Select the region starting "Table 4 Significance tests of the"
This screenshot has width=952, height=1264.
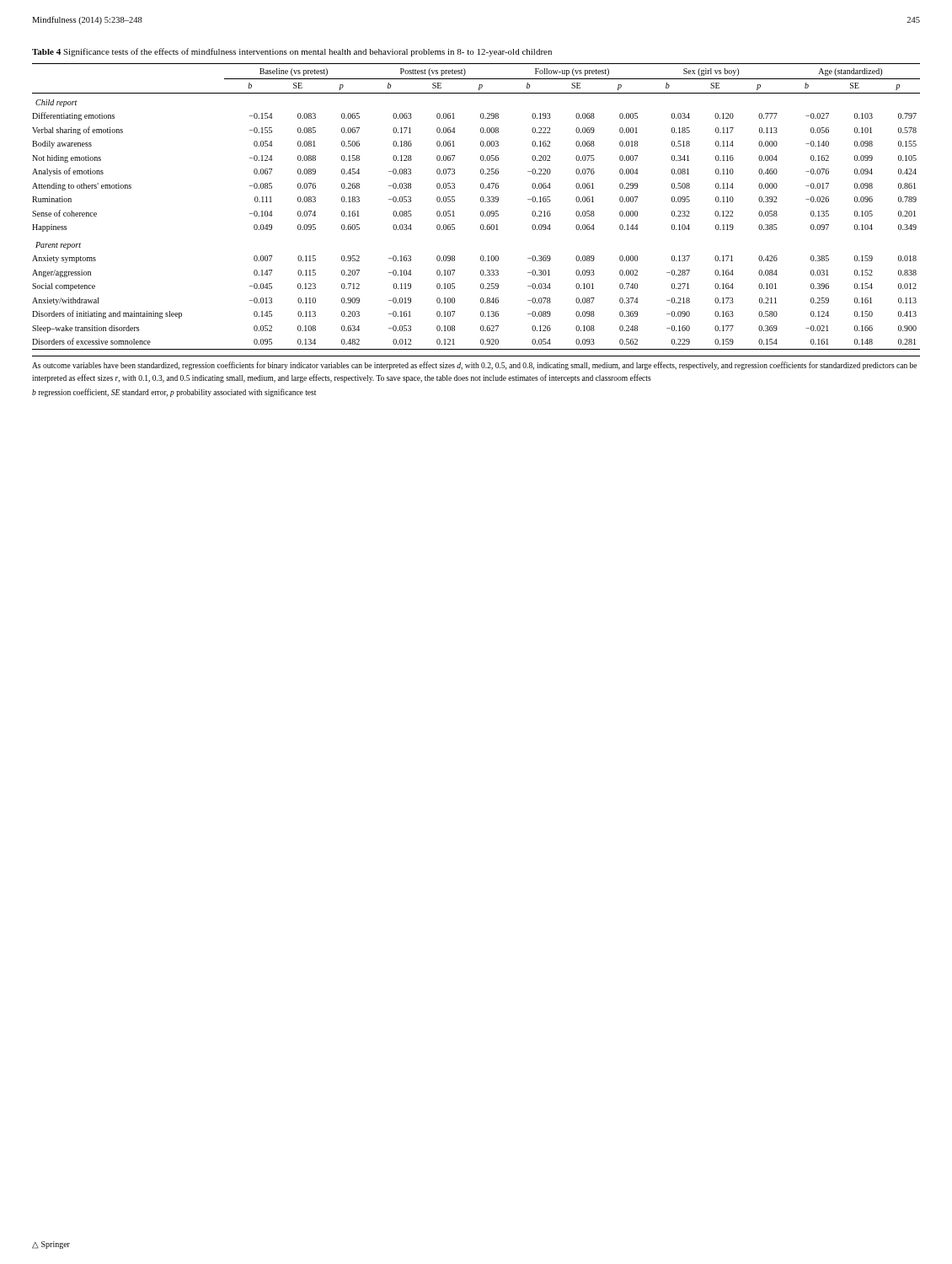point(292,51)
